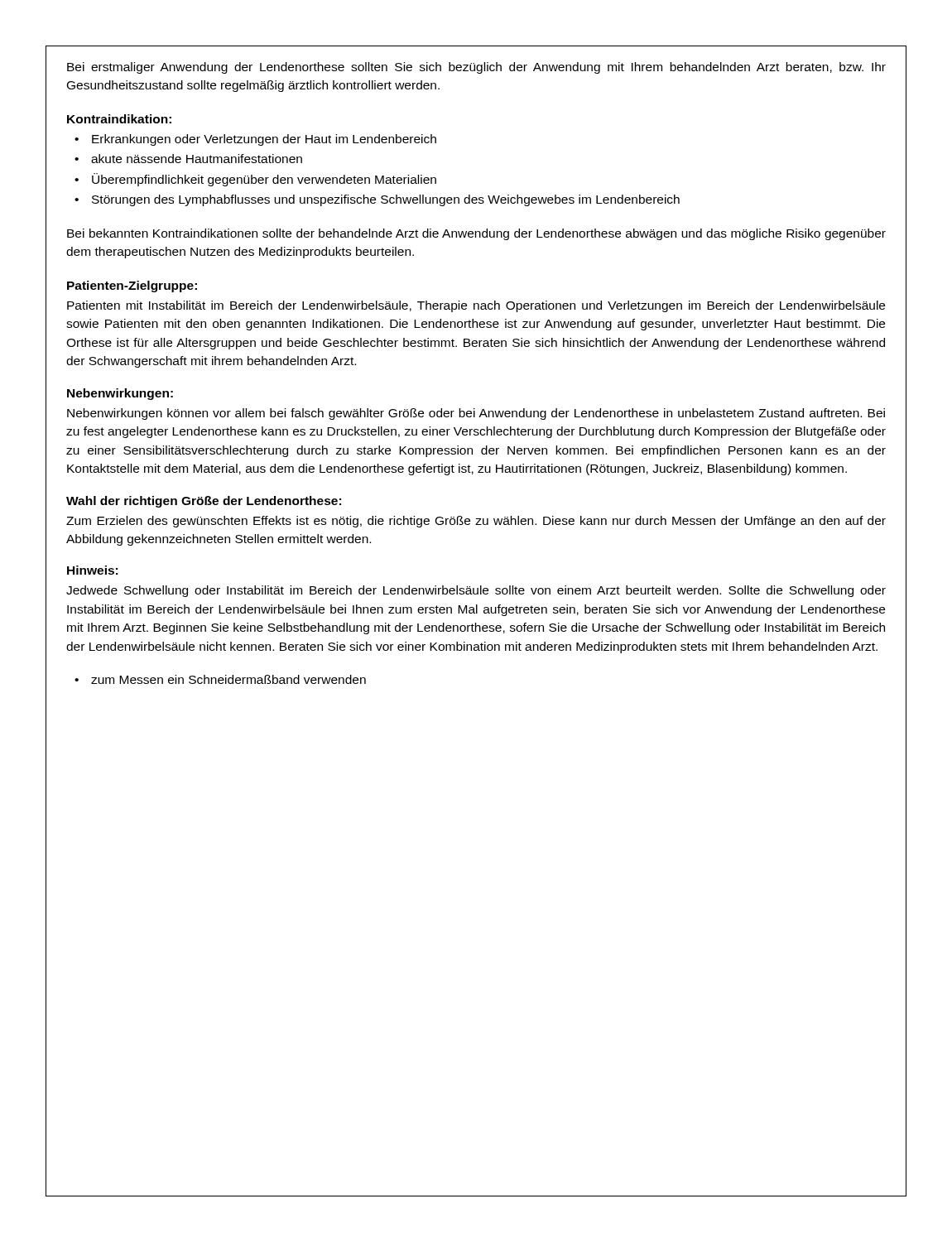The width and height of the screenshot is (952, 1242).
Task: Find the text block starting "Störungen des Lymphabflusses und unspezifische"
Action: (386, 199)
